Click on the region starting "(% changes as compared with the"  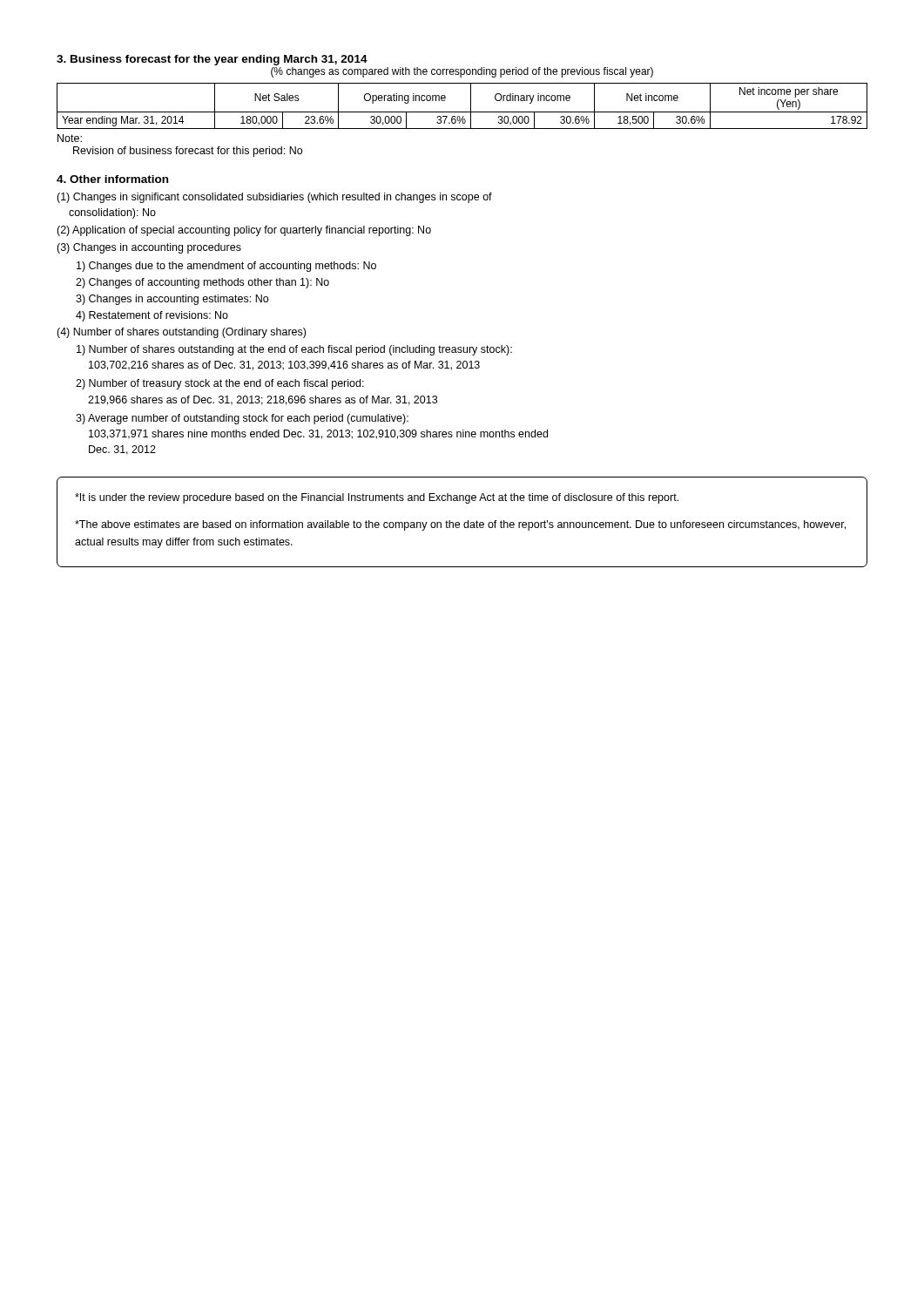462,71
